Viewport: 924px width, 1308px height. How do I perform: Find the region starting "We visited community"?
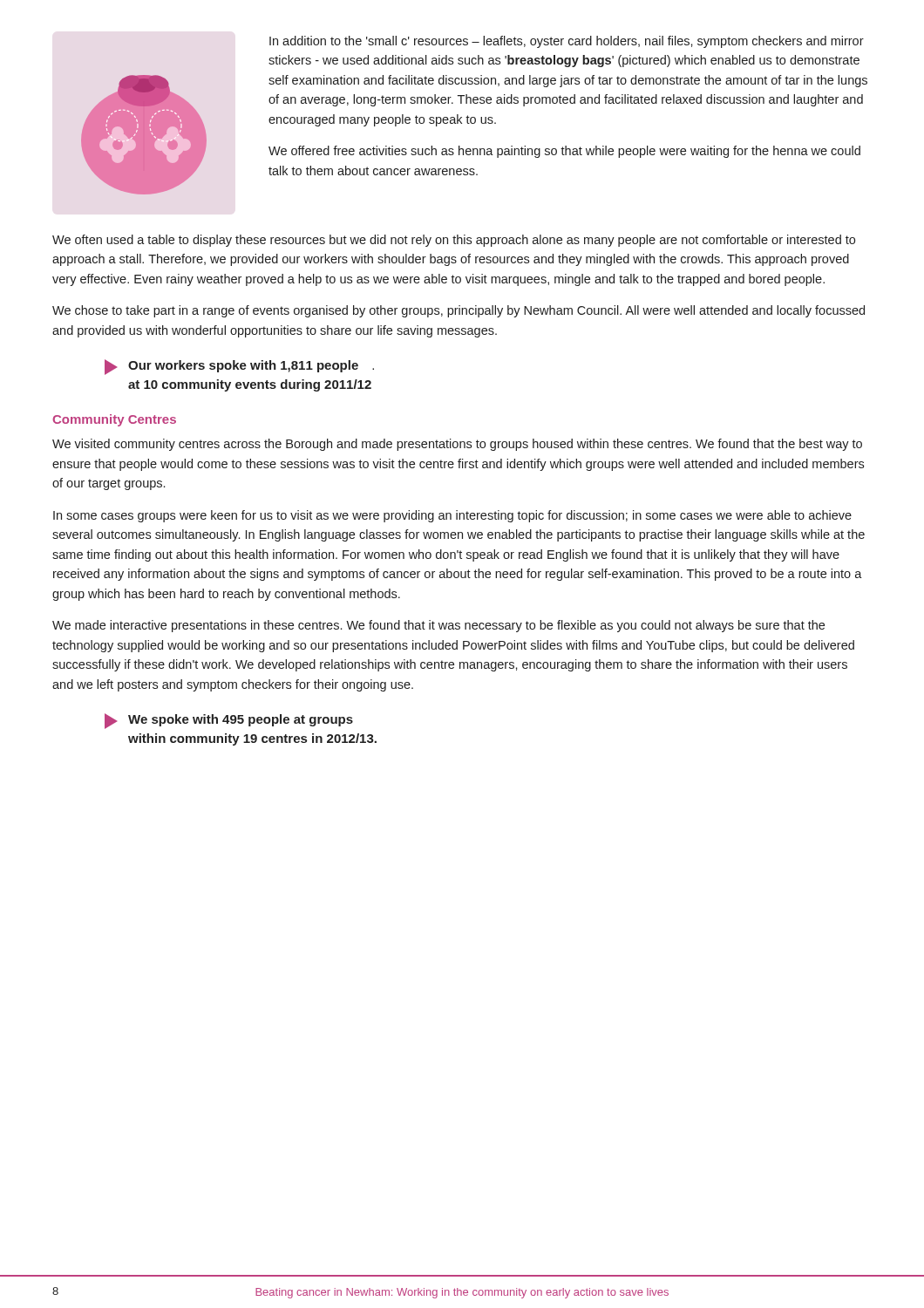(458, 464)
